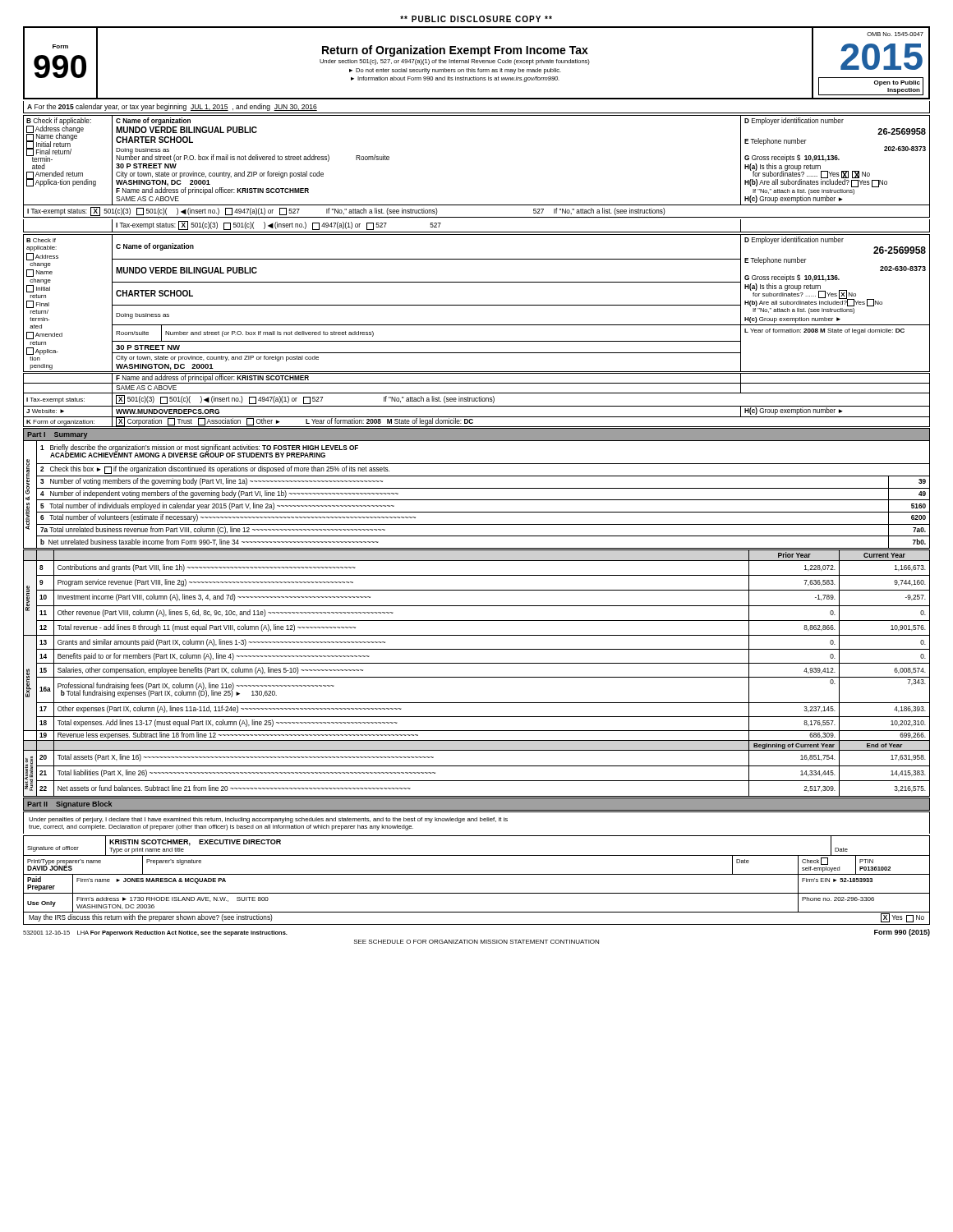Locate the block of text that opens with "PaidPreparer Firm's name ► JONES MARESCA"

[x=476, y=894]
